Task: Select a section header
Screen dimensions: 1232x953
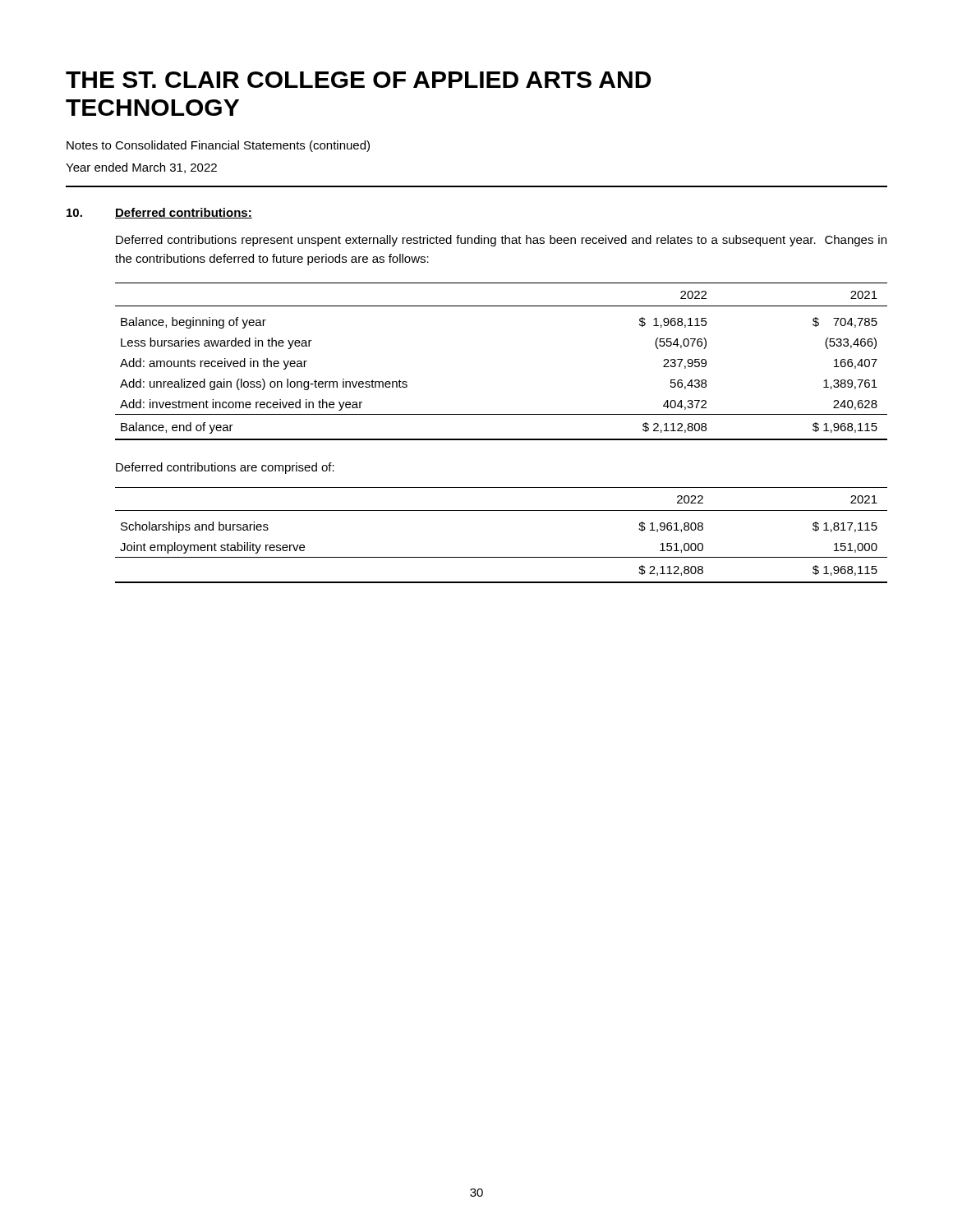Action: click(x=159, y=212)
